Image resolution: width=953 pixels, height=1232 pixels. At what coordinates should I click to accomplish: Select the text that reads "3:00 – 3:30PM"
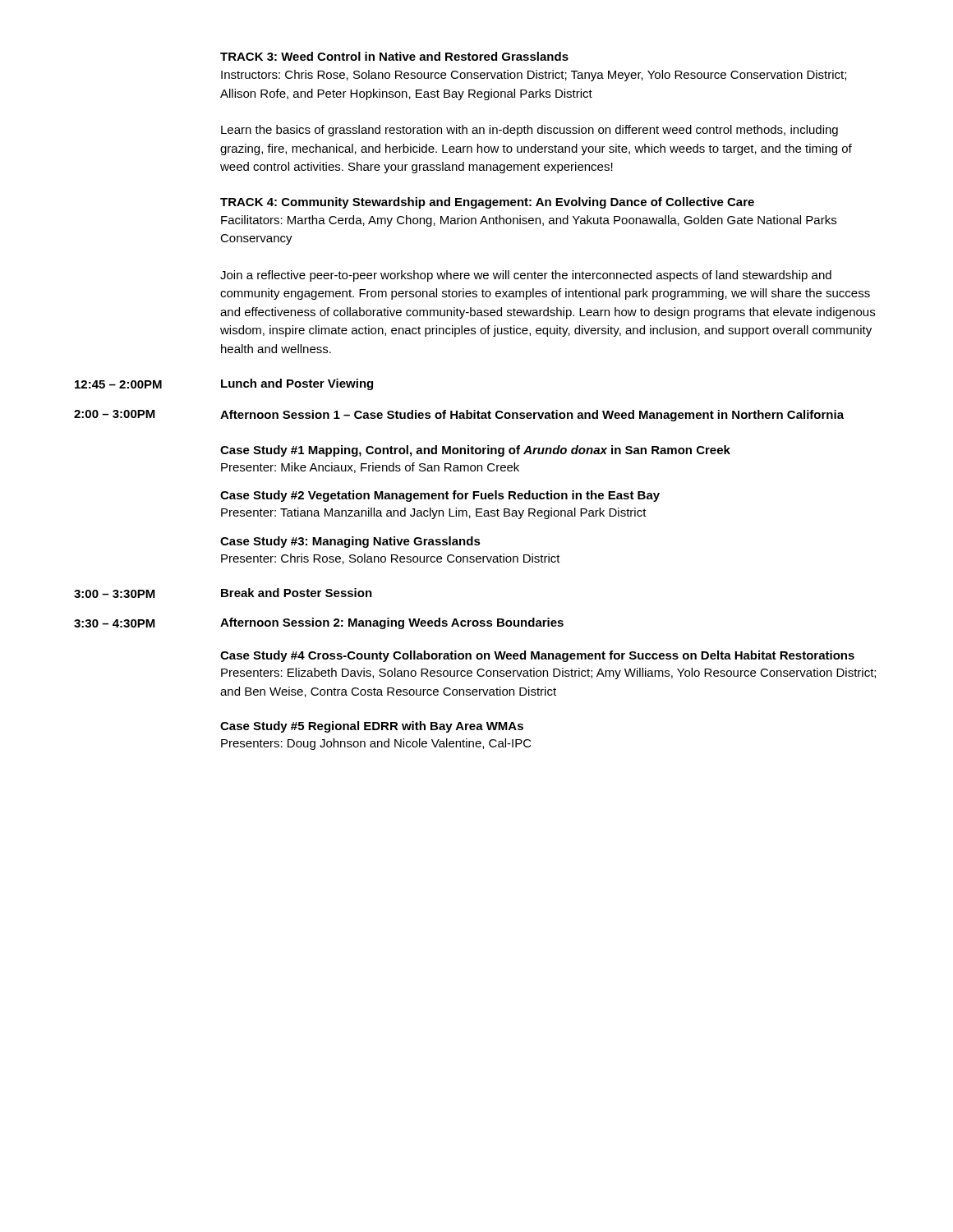tap(115, 593)
